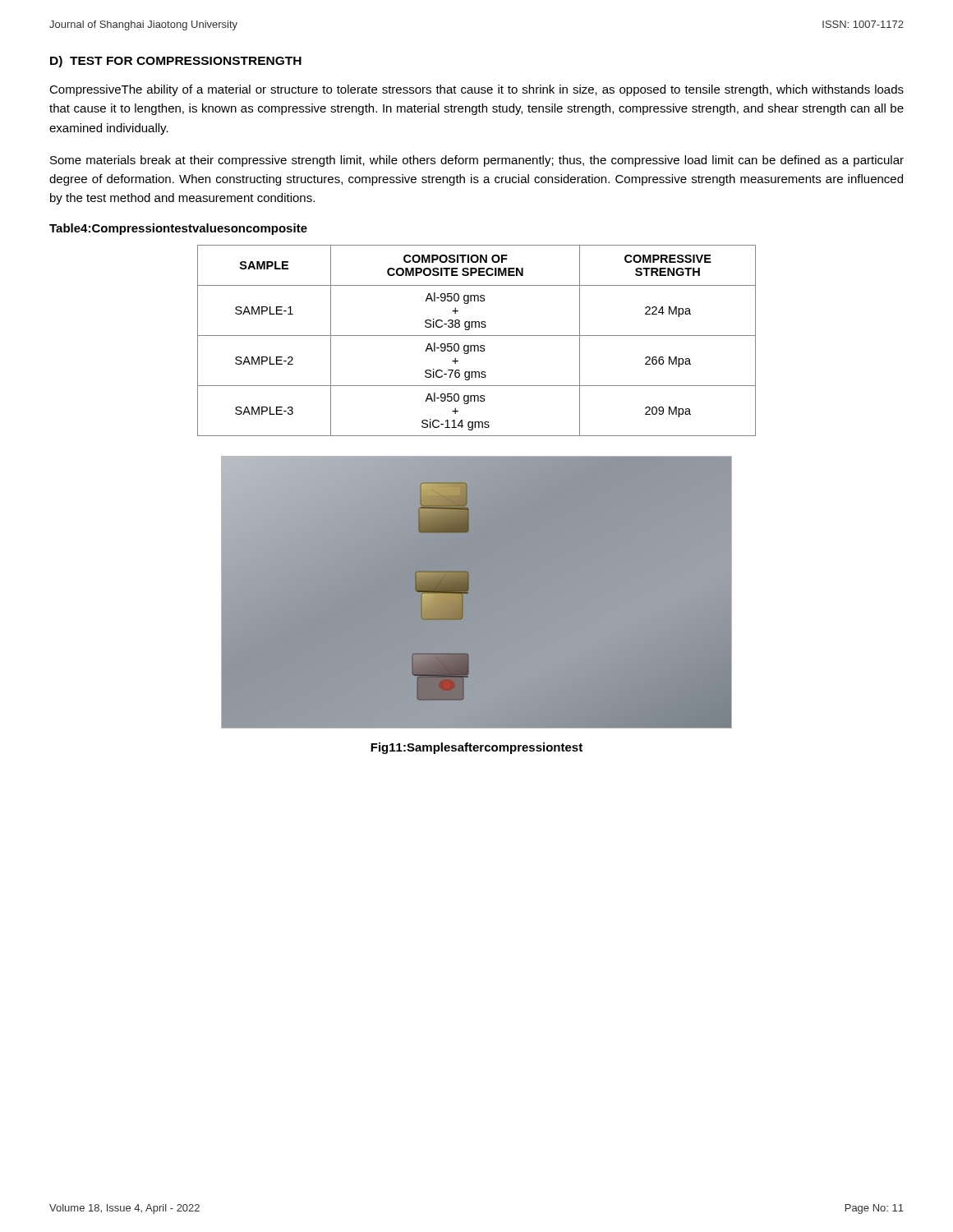Find a table
Image resolution: width=953 pixels, height=1232 pixels.
pyautogui.click(x=476, y=340)
